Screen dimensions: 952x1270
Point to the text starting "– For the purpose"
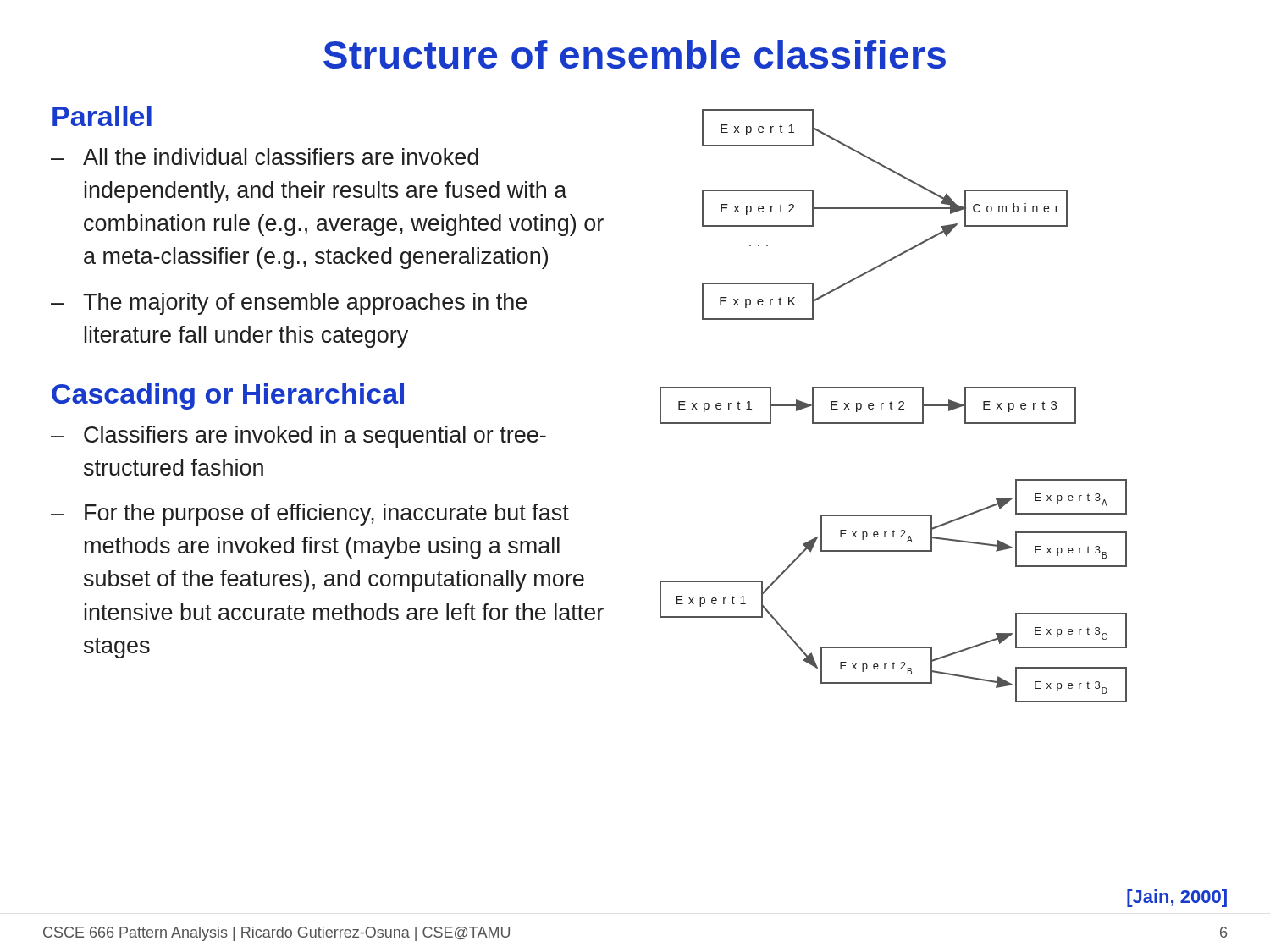coord(330,580)
